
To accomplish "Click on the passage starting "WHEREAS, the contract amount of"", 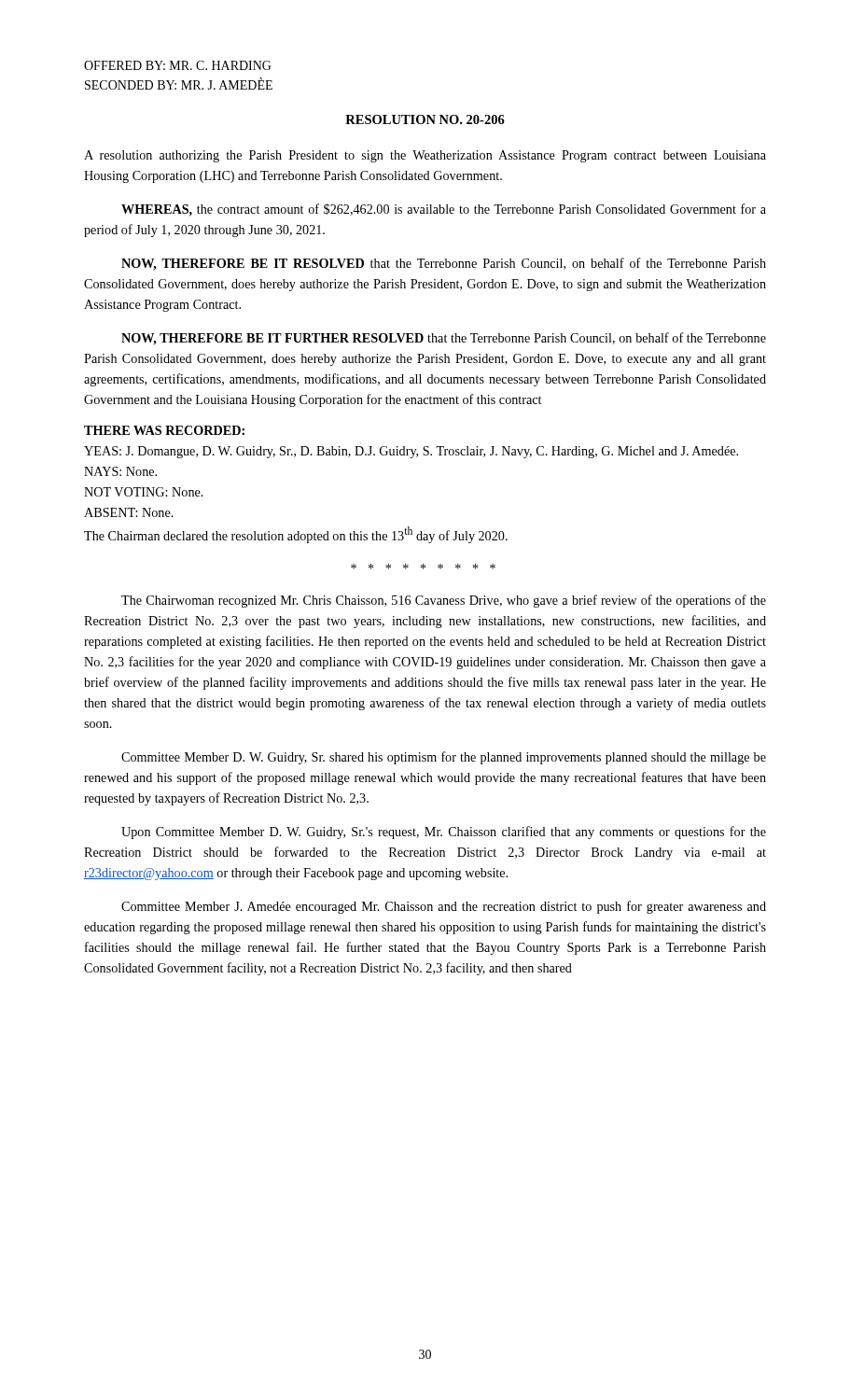I will [x=425, y=219].
